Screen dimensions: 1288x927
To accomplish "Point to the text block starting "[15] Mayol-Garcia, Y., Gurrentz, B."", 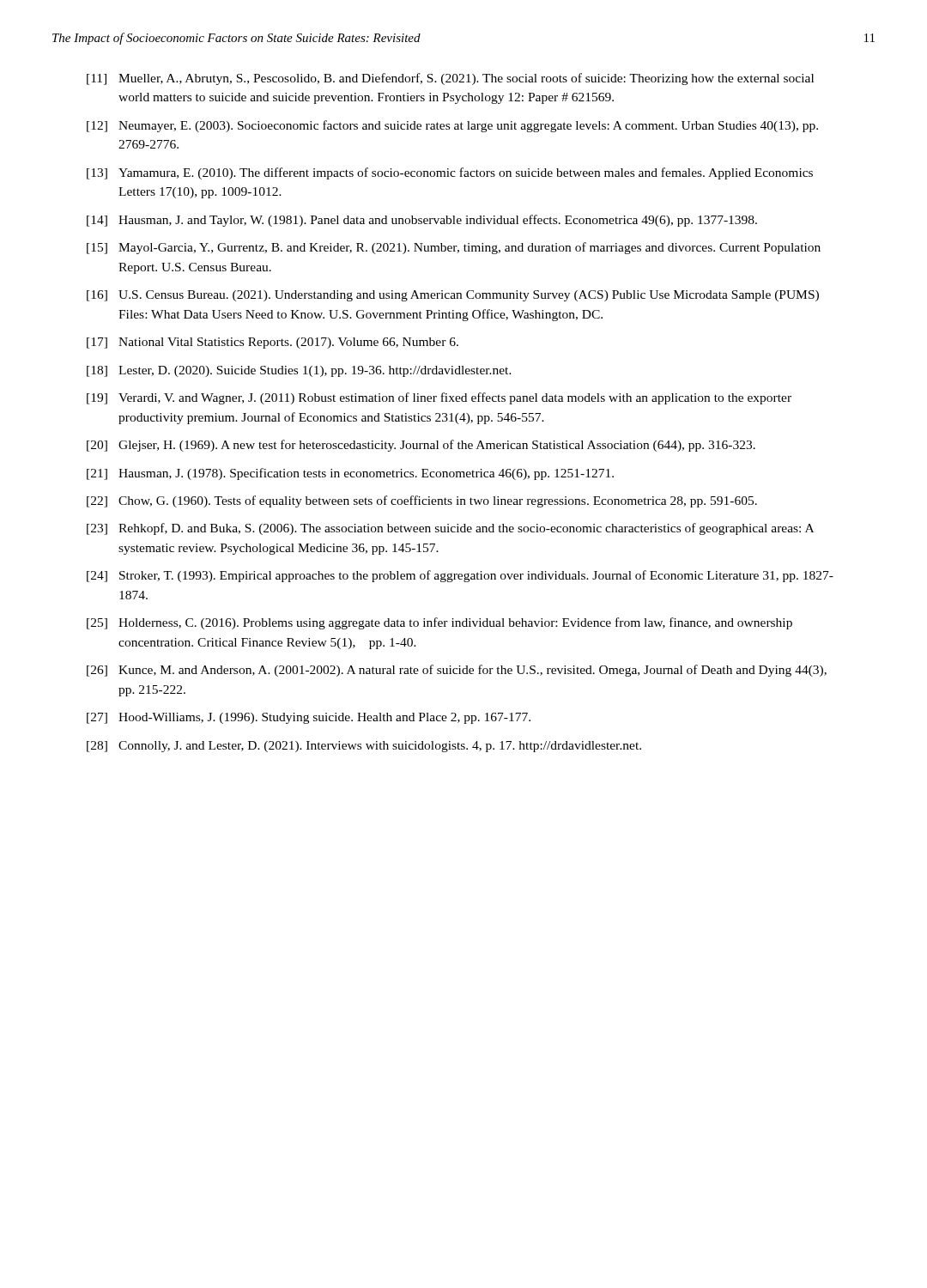I will coord(464,257).
